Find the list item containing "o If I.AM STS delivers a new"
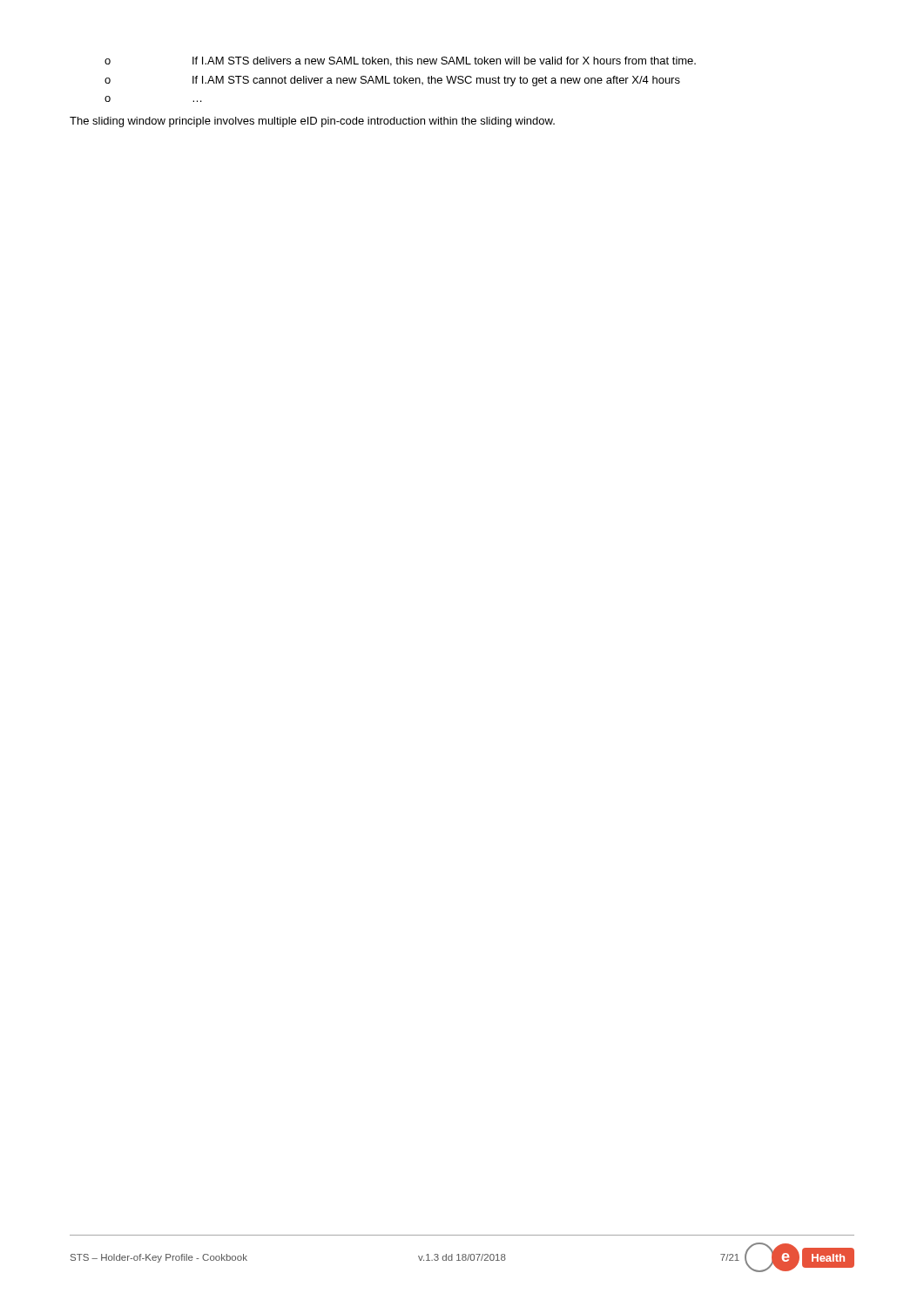924x1307 pixels. (462, 61)
